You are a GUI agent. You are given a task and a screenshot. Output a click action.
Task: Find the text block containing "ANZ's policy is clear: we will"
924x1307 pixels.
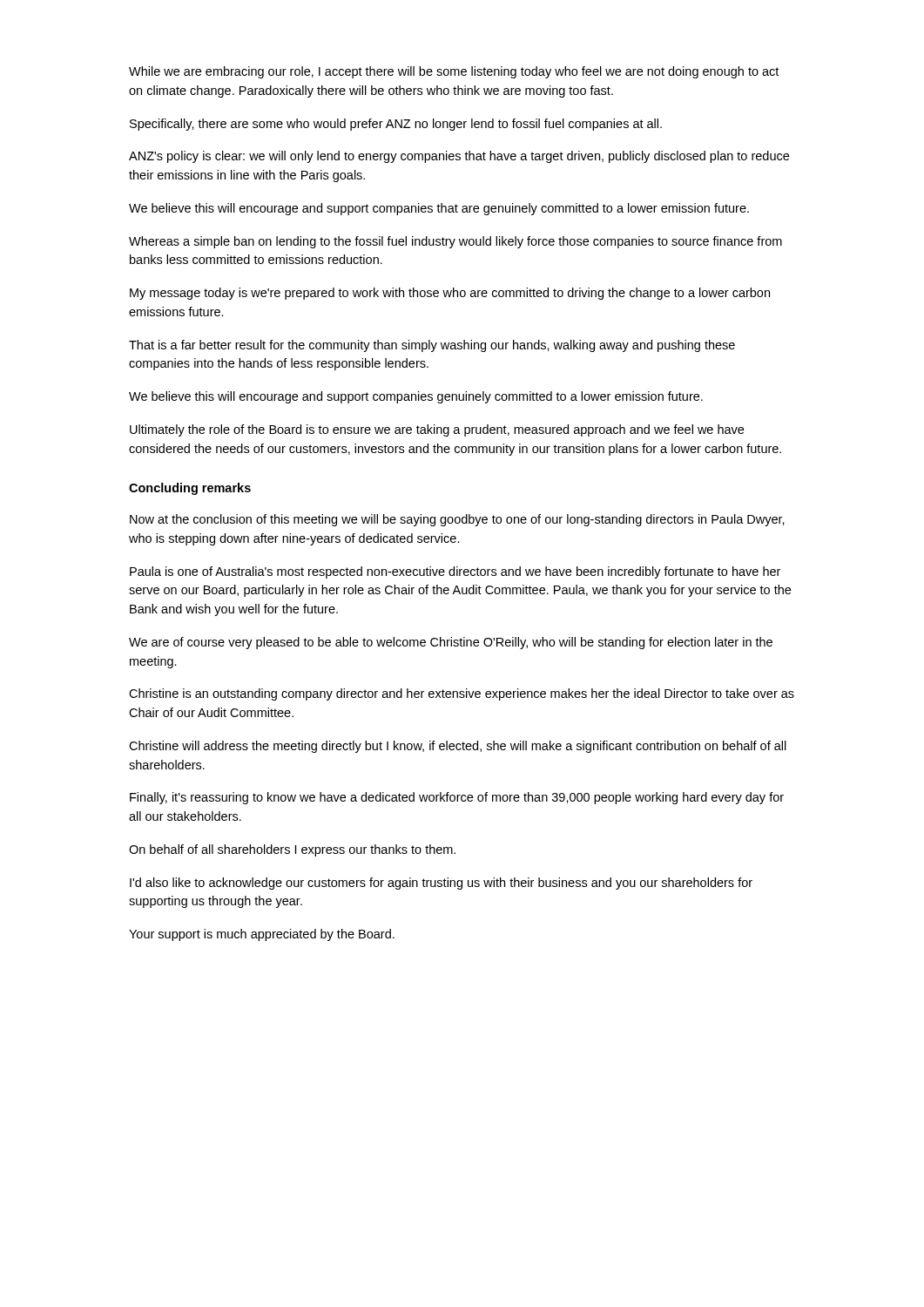pyautogui.click(x=459, y=166)
